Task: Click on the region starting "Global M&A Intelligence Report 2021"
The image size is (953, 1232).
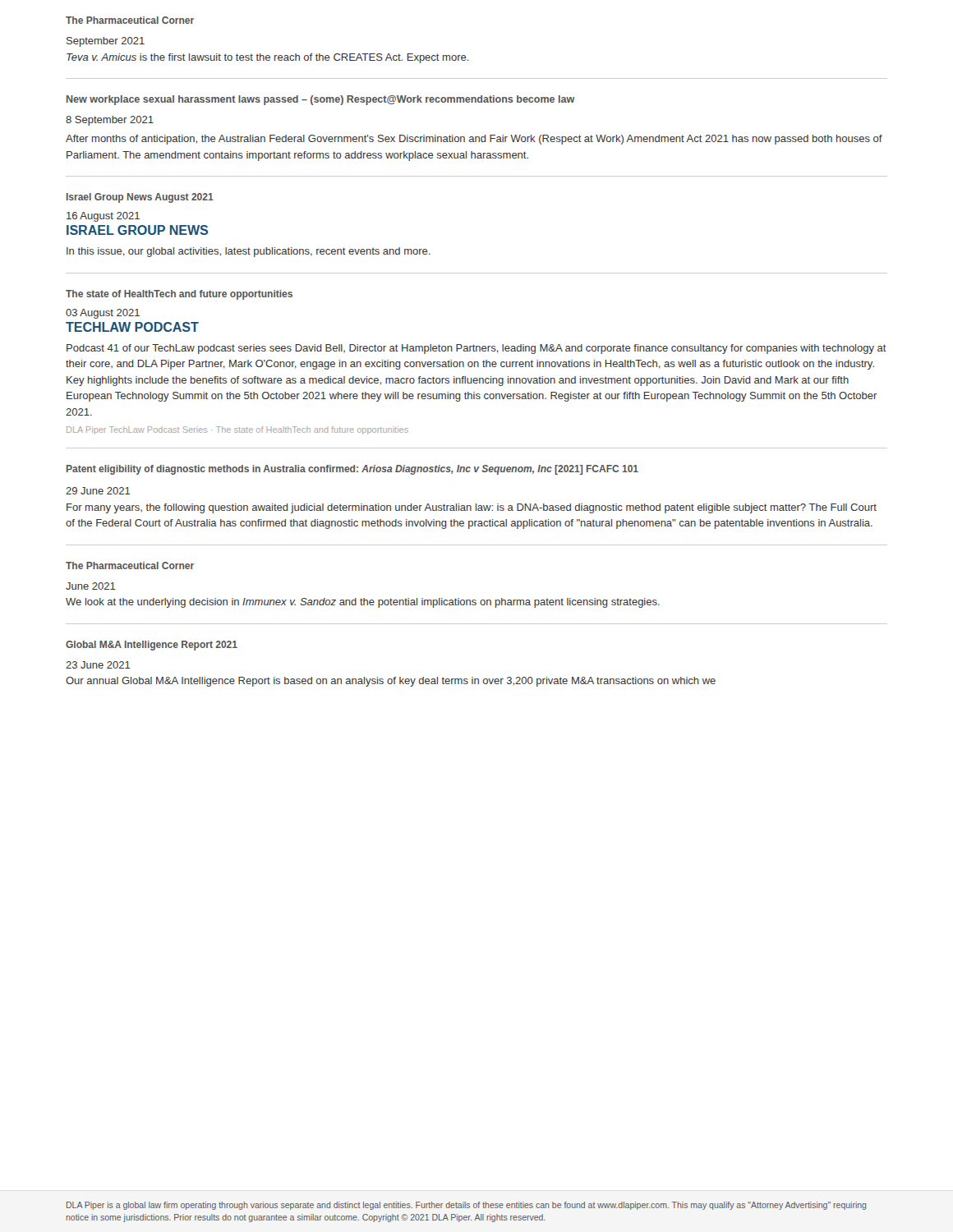Action: coord(152,644)
